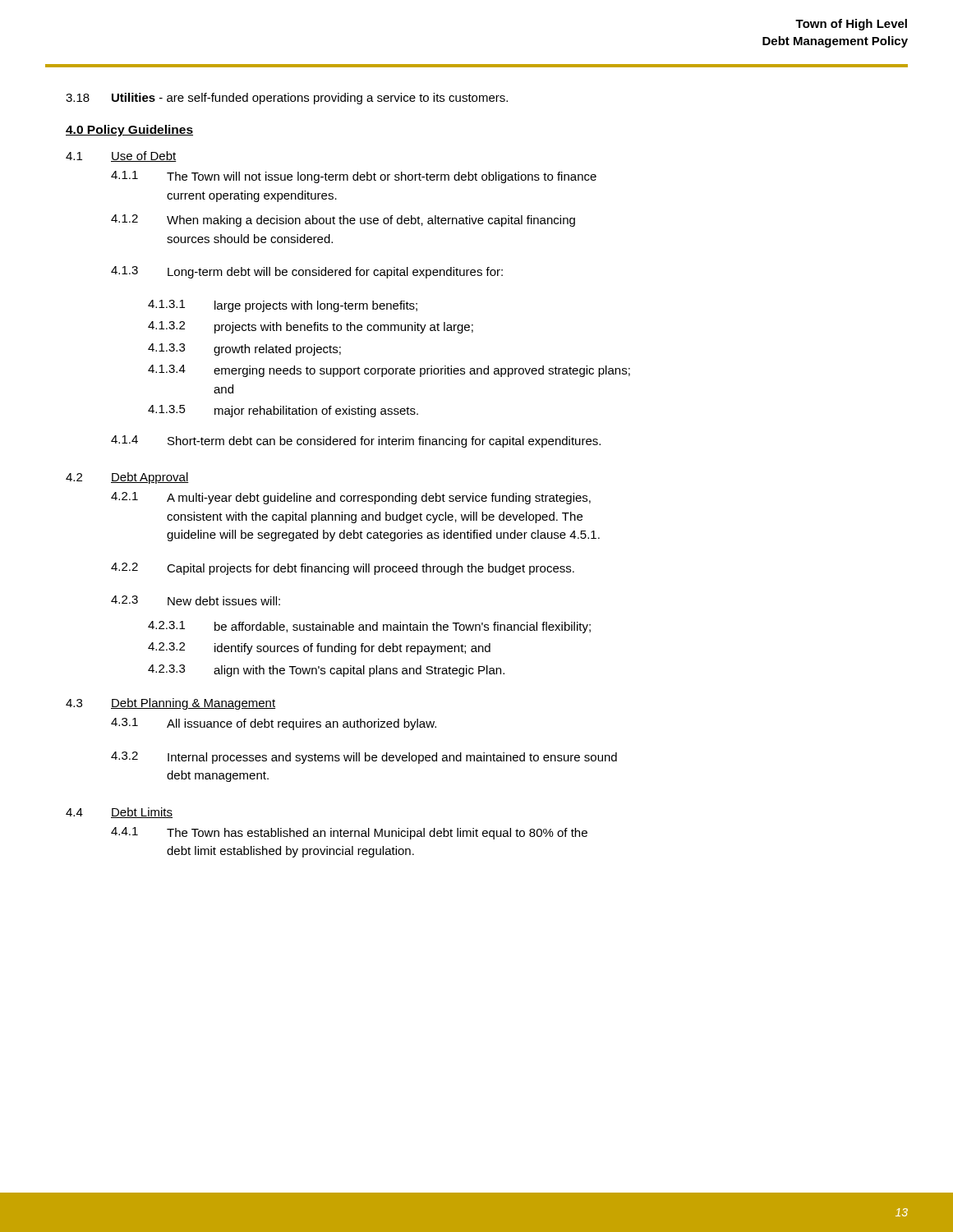
Task: Point to the region starting "4.1.3.1 large projects with long-term benefits;"
Action: (283, 305)
